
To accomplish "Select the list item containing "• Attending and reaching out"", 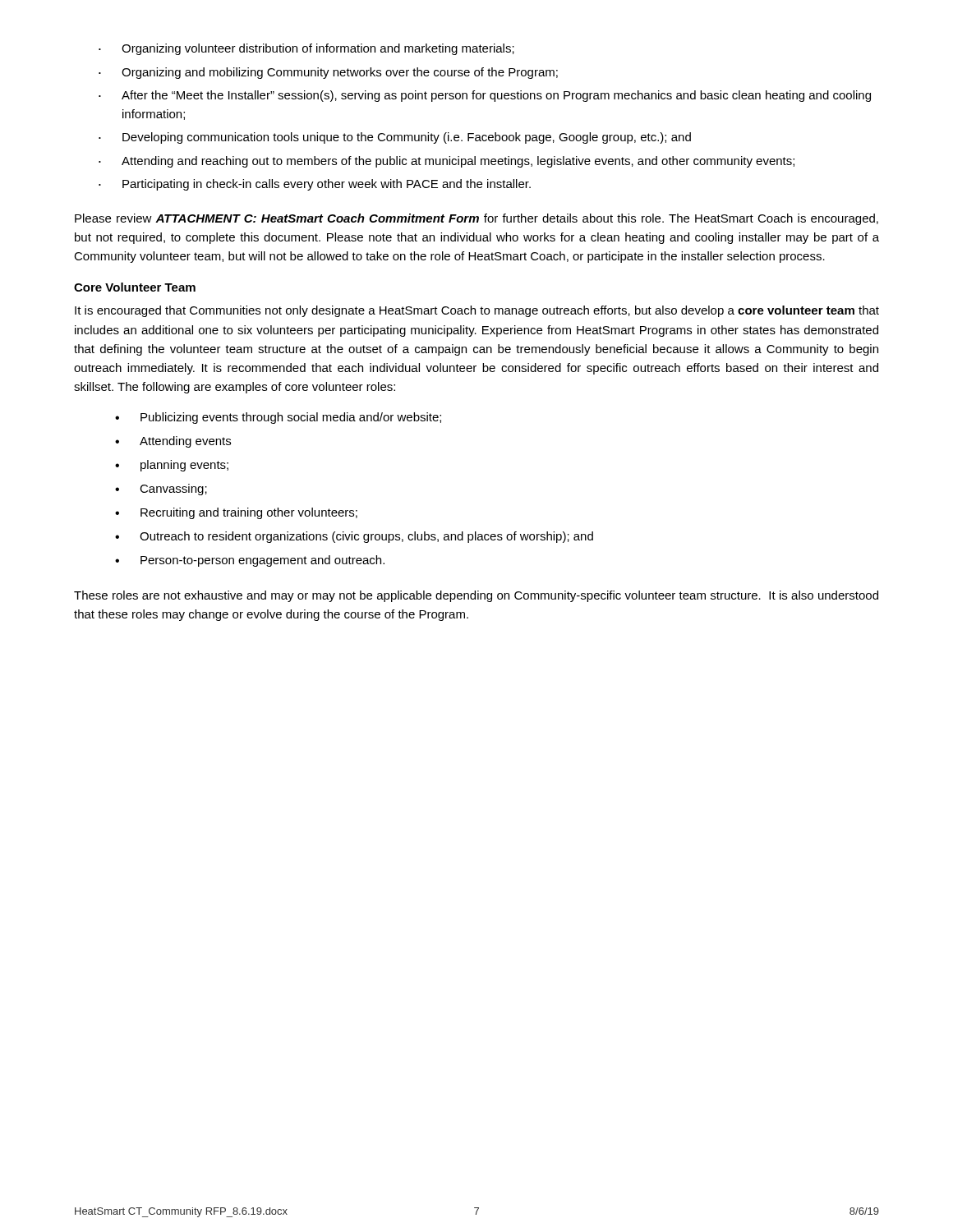I will click(447, 161).
